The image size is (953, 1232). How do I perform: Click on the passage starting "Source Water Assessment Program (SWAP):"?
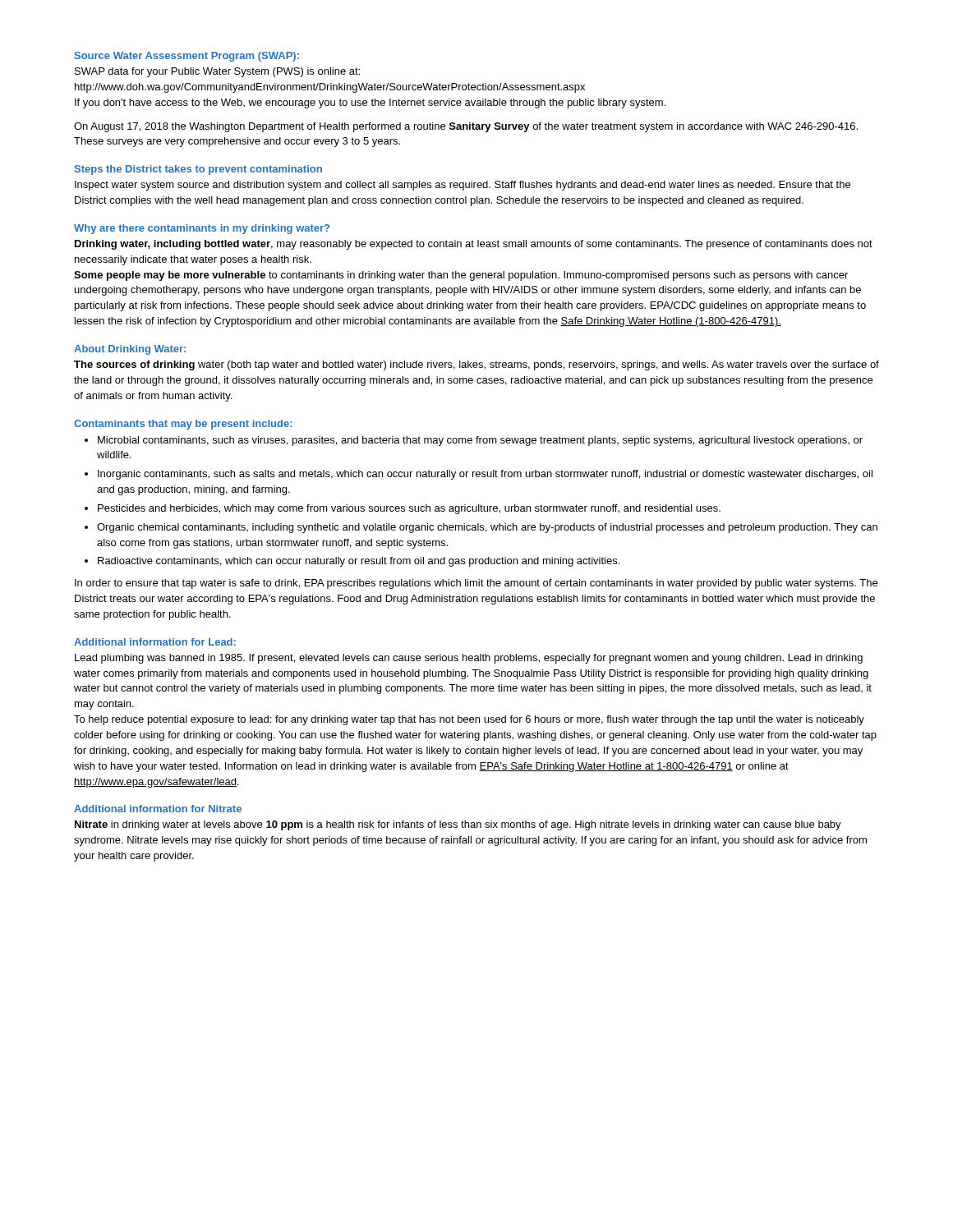coord(187,55)
